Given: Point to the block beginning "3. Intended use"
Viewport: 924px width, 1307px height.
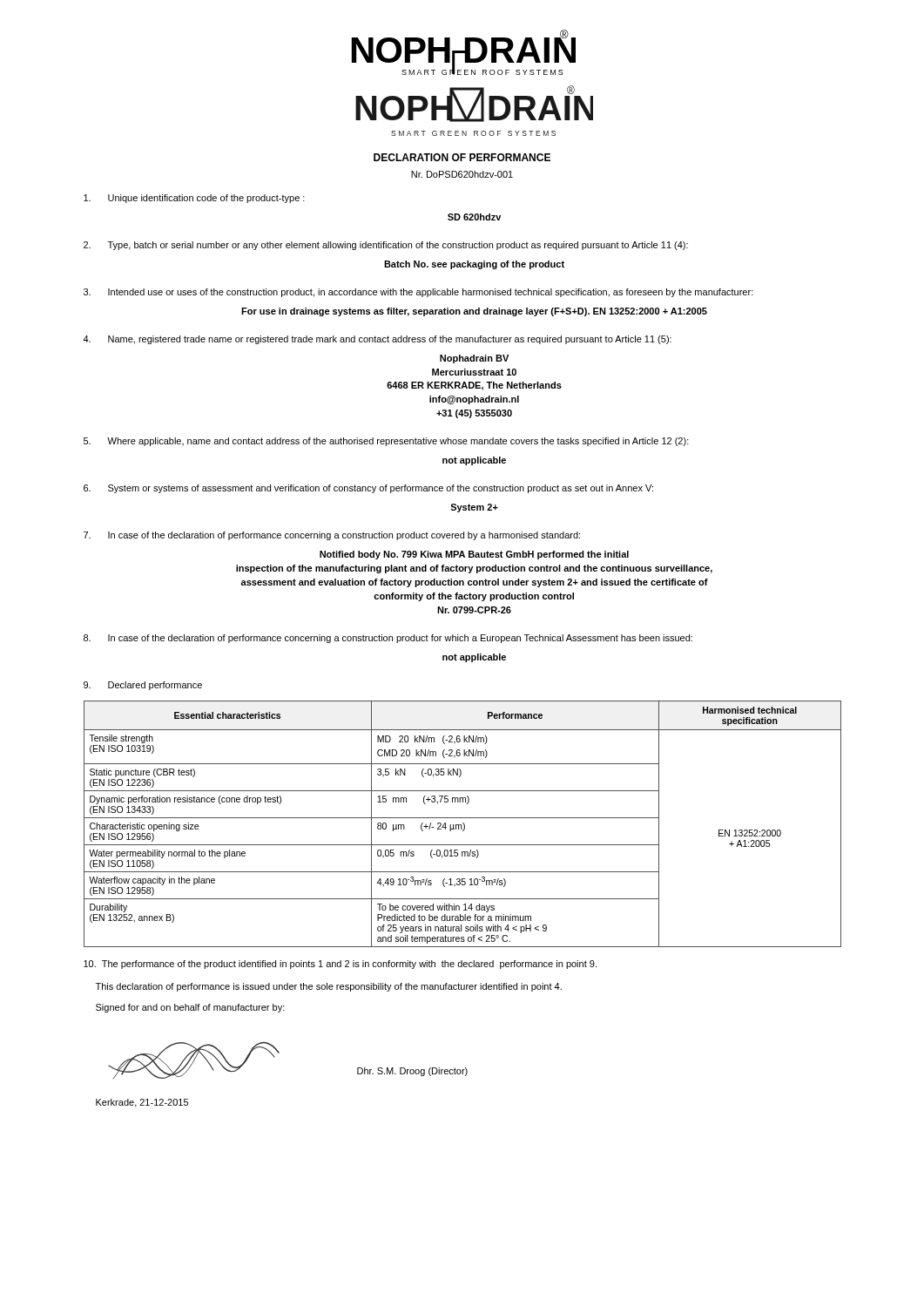Looking at the screenshot, I should tap(462, 305).
